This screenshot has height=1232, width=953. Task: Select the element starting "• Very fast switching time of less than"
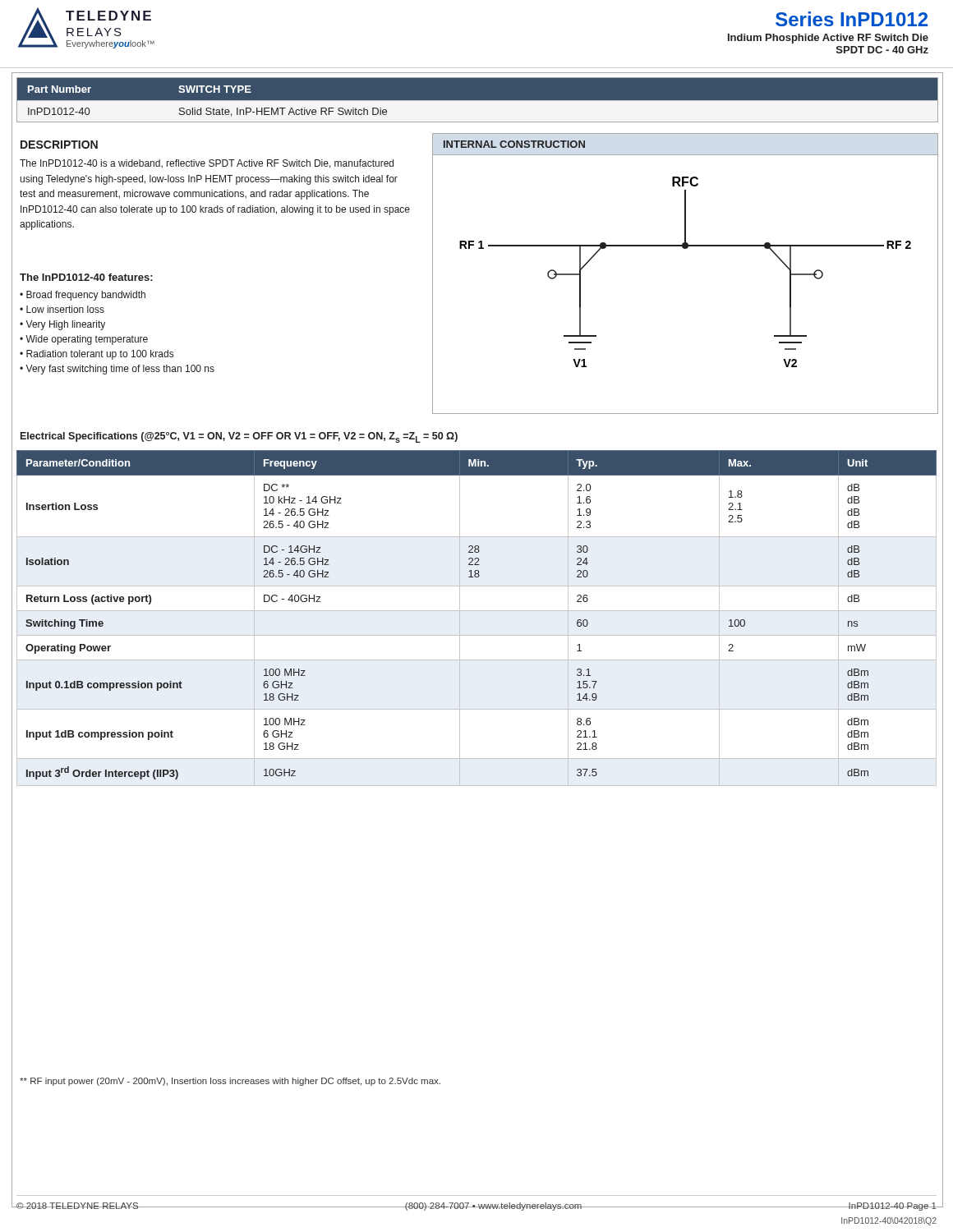coord(117,369)
